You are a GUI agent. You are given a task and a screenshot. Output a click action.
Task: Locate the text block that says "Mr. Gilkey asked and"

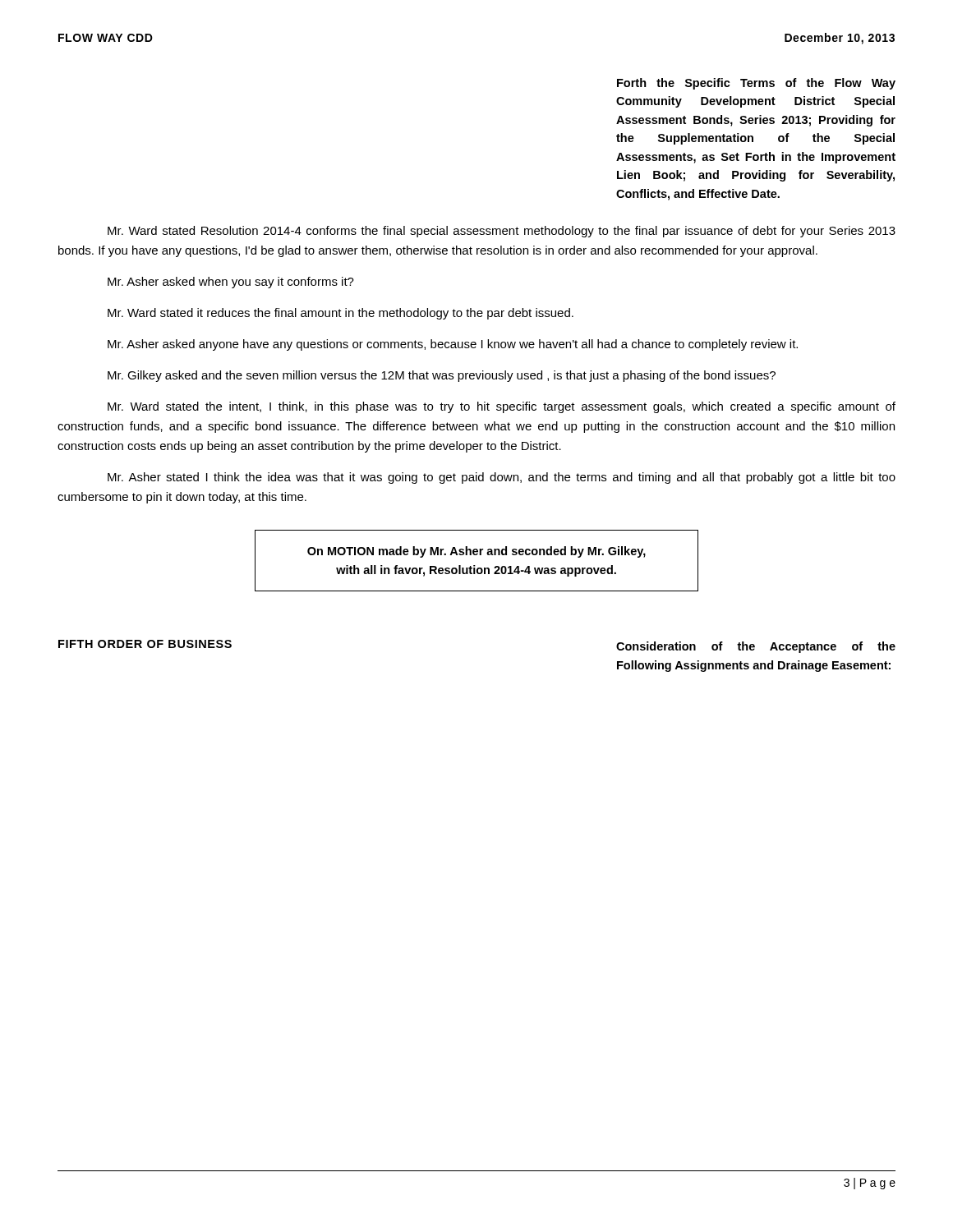pos(476,376)
